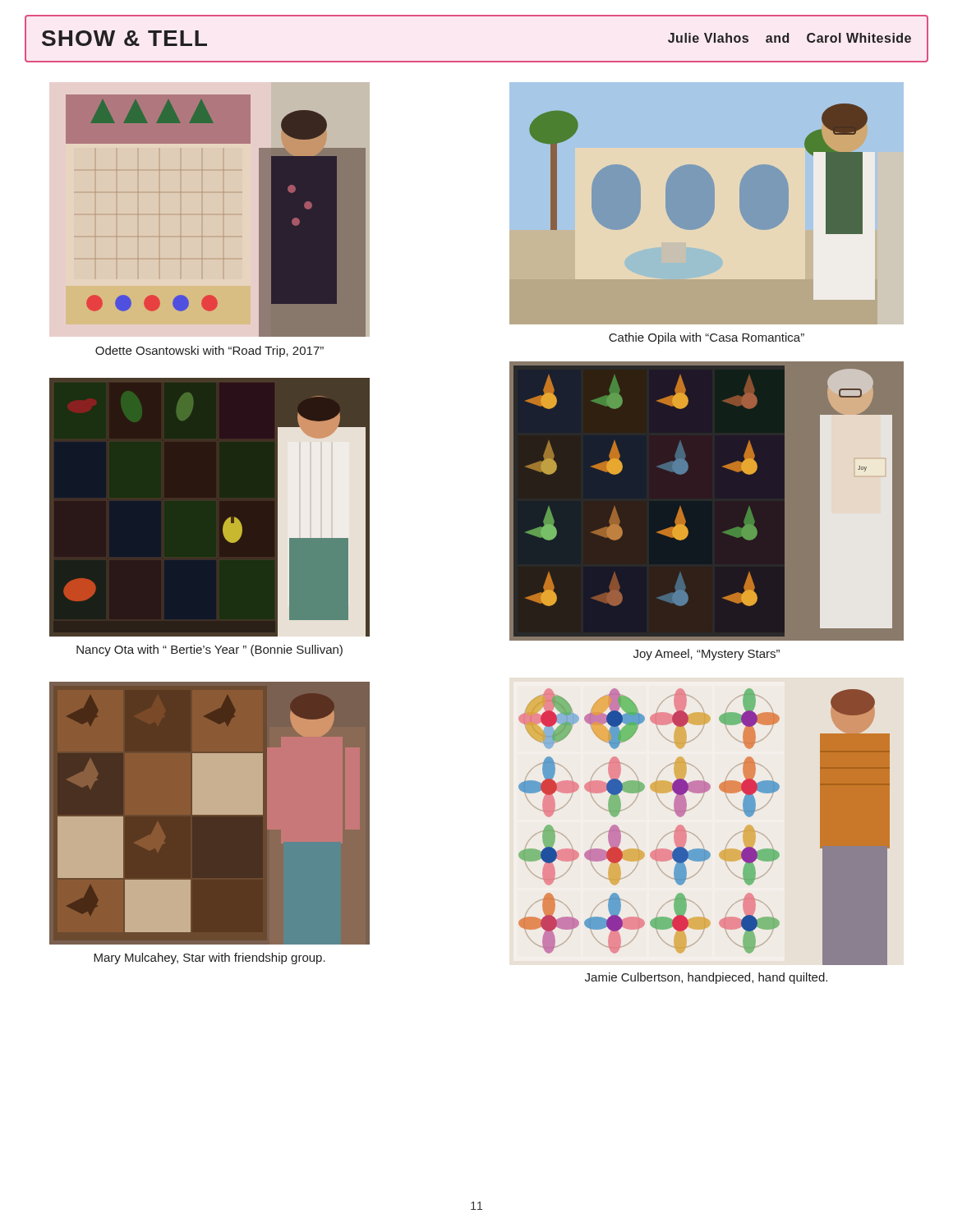The image size is (953, 1232).
Task: Point to the passage starting "Odette Osantowski with “Road Trip, 2017”"
Action: point(210,350)
